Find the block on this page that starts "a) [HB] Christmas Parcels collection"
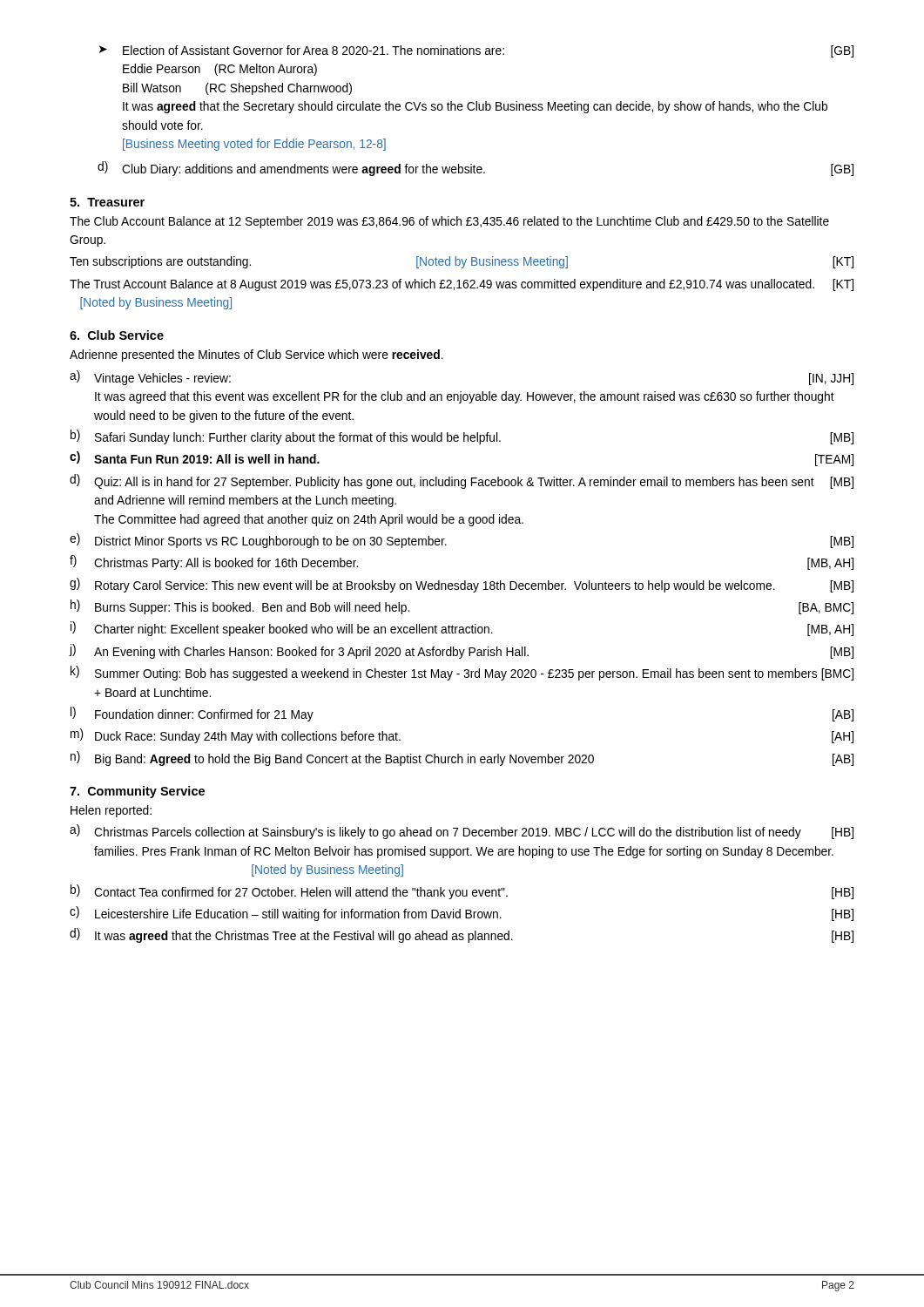 tap(462, 852)
